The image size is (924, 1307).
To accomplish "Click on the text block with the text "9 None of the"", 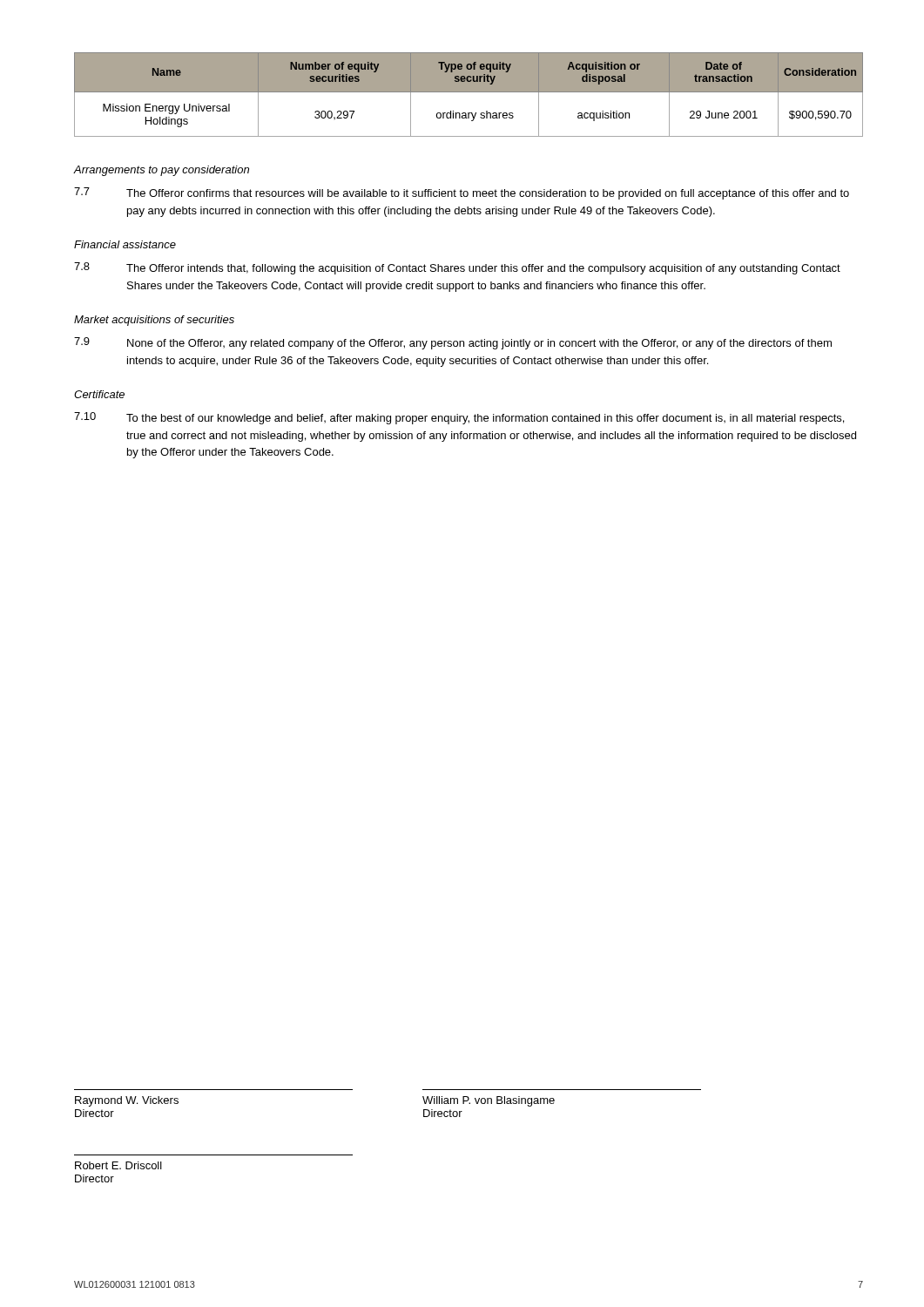I will point(469,352).
